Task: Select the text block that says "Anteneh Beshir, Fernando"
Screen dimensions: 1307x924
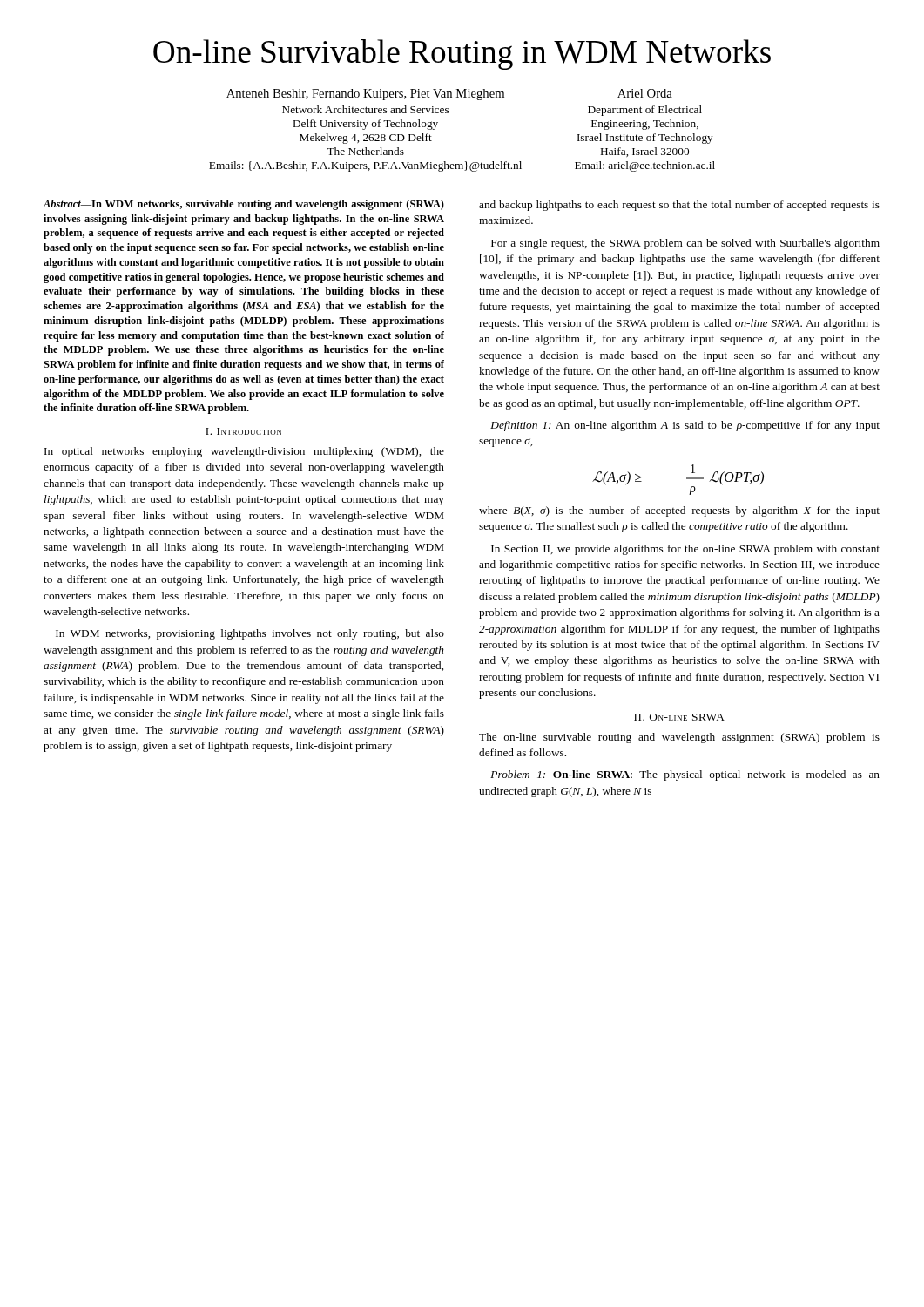Action: [x=365, y=129]
